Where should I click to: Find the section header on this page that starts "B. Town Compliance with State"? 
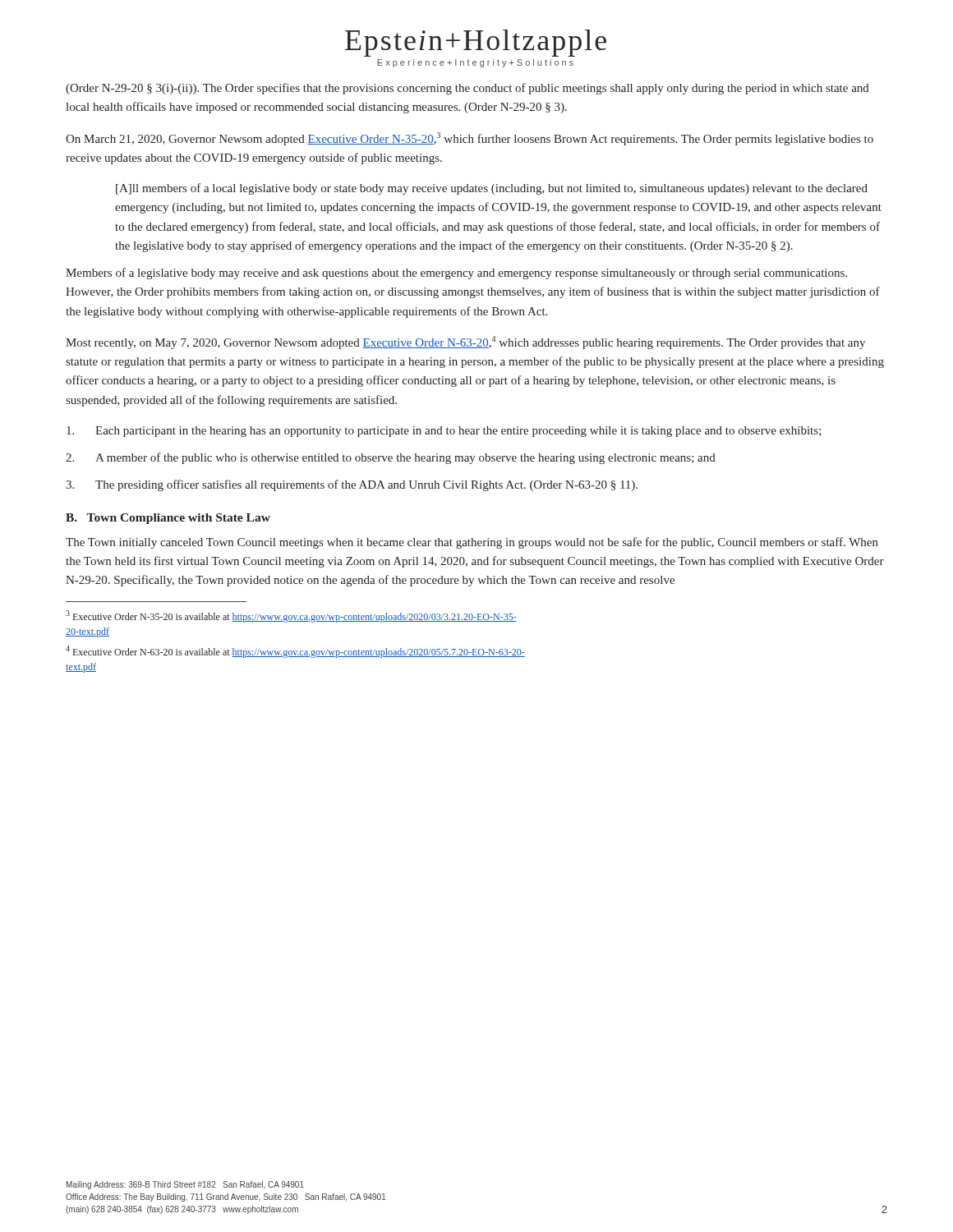168,517
